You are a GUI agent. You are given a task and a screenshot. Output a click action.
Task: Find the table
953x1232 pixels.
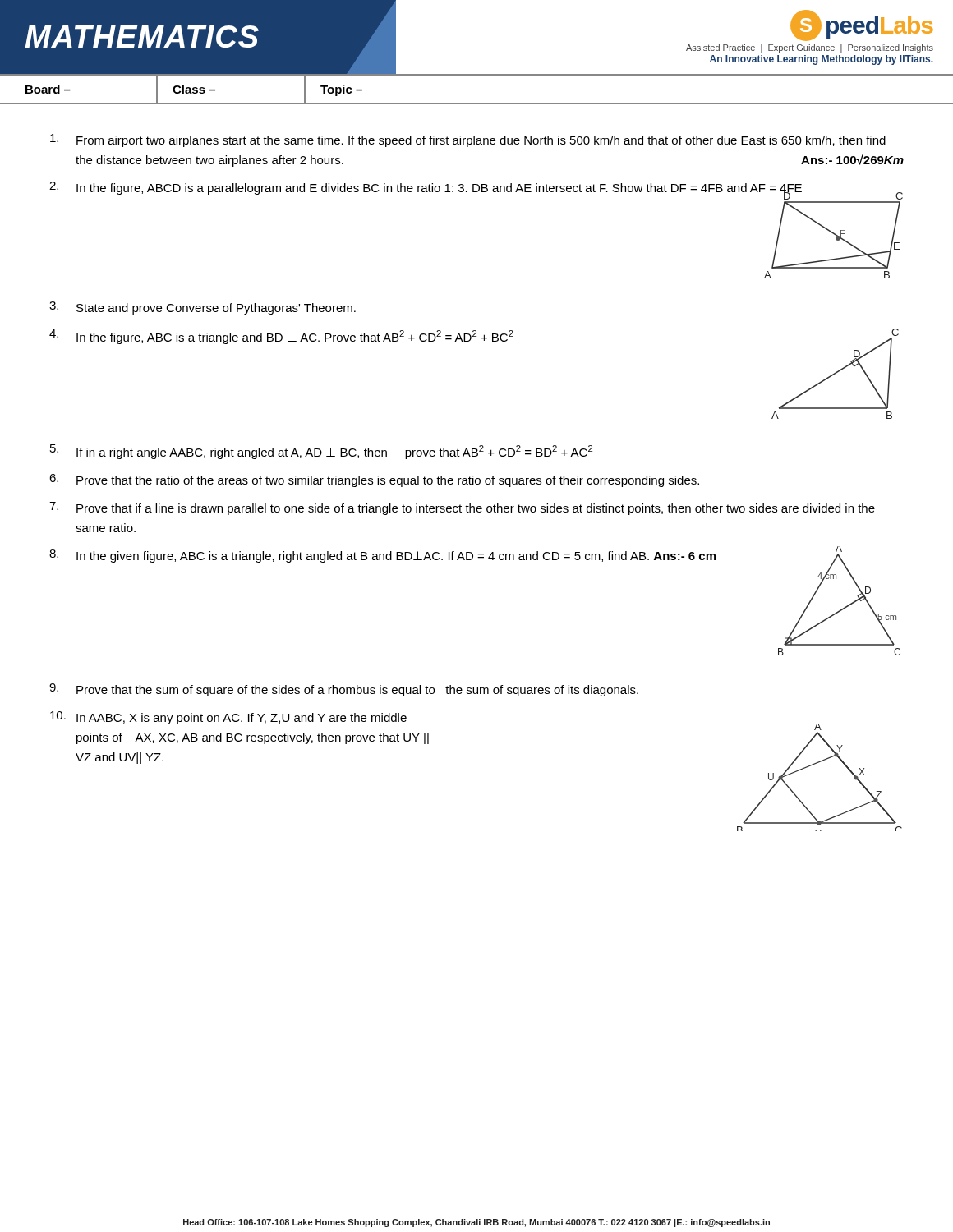click(x=476, y=89)
